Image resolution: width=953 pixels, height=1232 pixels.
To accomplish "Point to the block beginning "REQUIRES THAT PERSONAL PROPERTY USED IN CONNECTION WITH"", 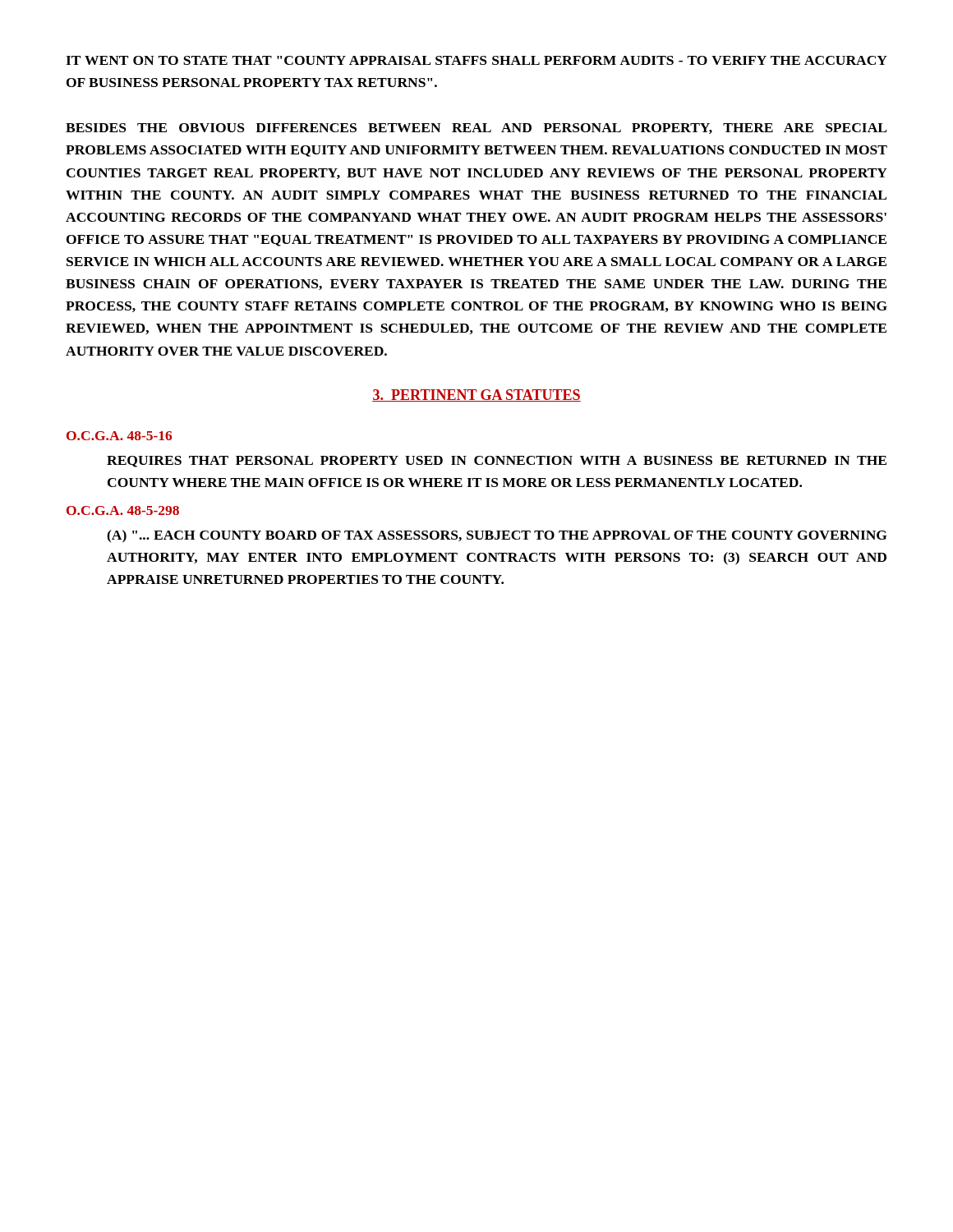I will [x=497, y=471].
